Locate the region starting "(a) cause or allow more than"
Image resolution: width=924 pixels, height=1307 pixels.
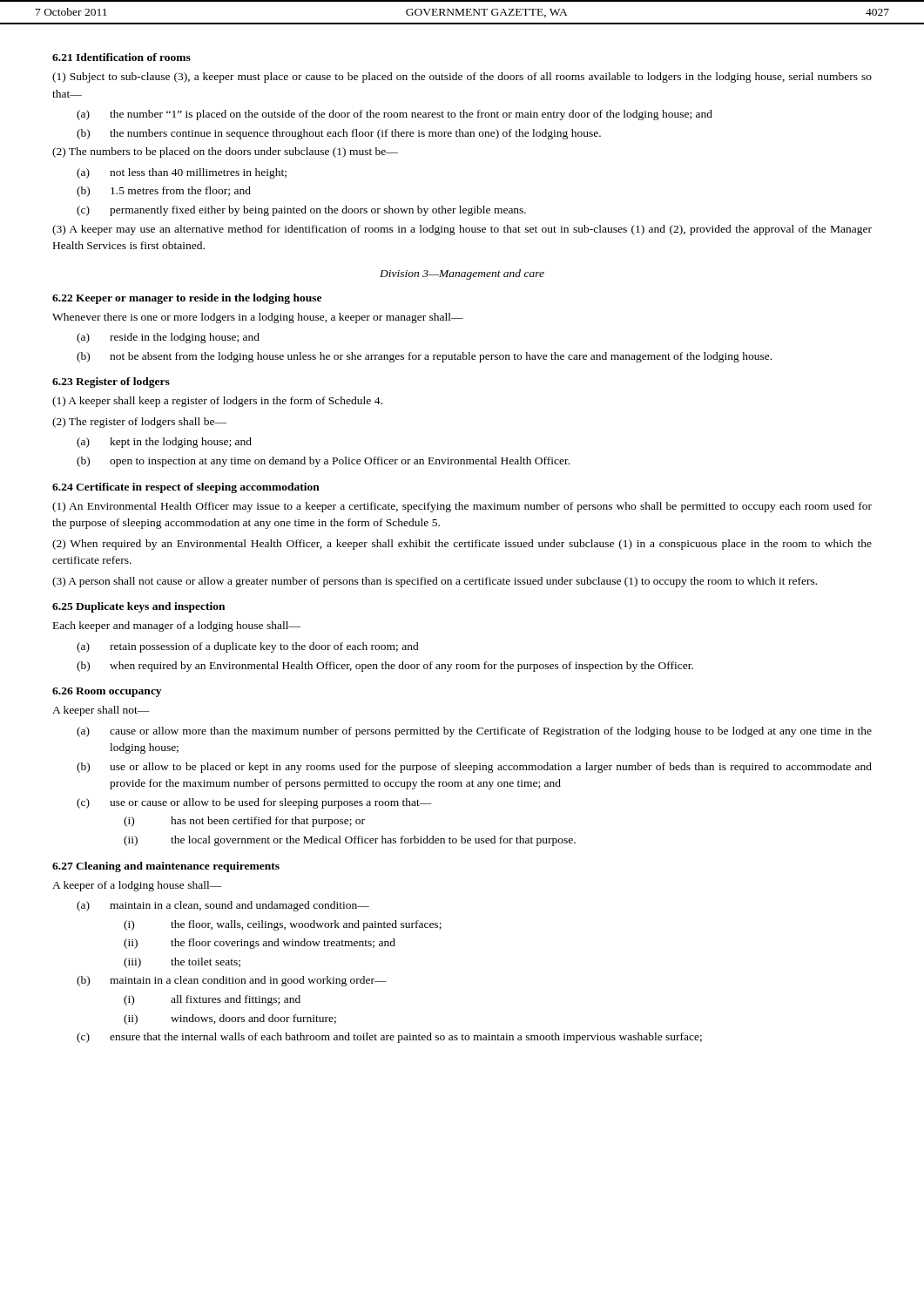462,739
